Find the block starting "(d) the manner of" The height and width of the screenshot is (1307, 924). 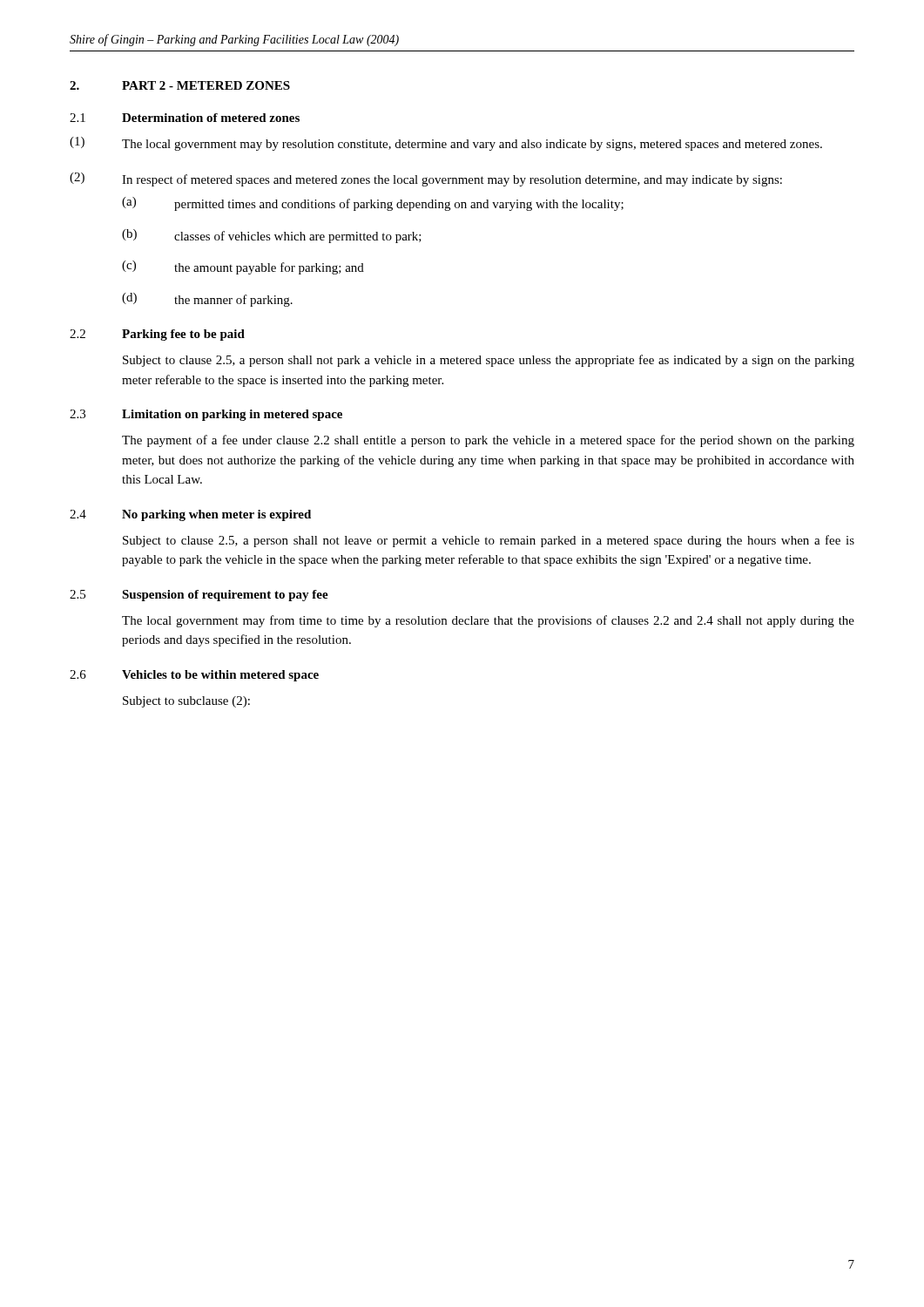click(207, 300)
